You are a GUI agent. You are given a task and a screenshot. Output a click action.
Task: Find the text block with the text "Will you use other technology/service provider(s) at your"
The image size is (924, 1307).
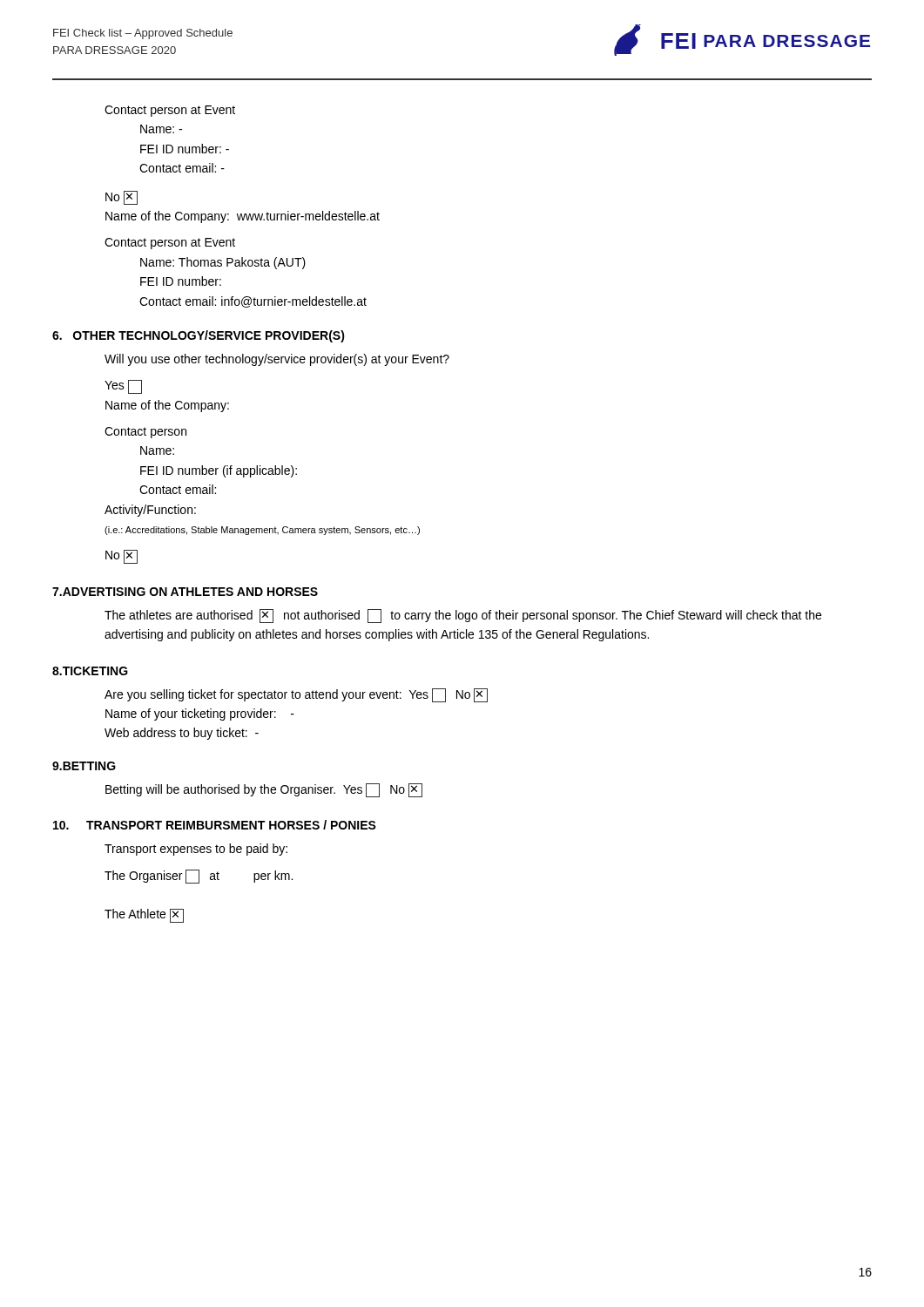pos(277,359)
